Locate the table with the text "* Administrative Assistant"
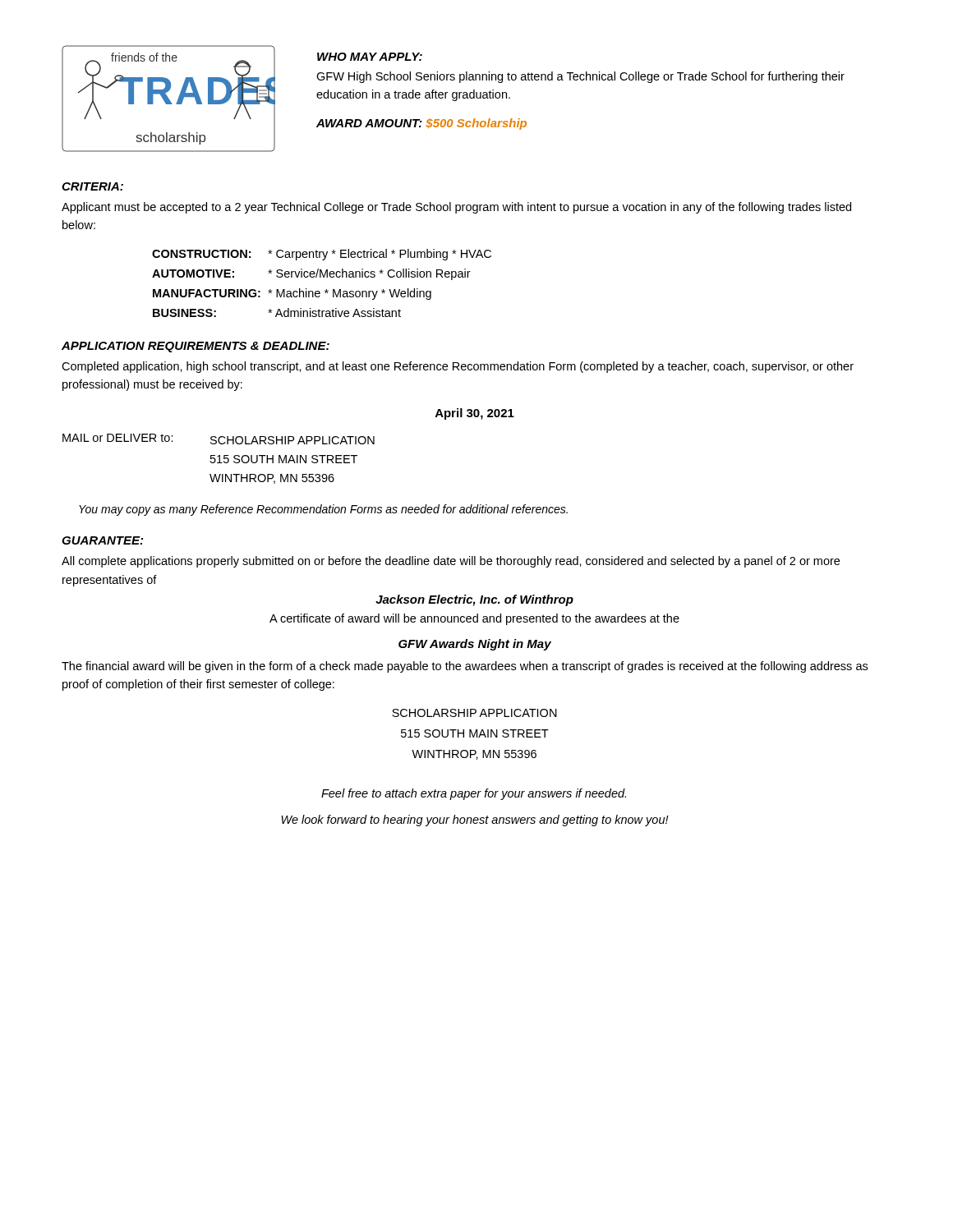This screenshot has height=1232, width=953. tap(474, 284)
